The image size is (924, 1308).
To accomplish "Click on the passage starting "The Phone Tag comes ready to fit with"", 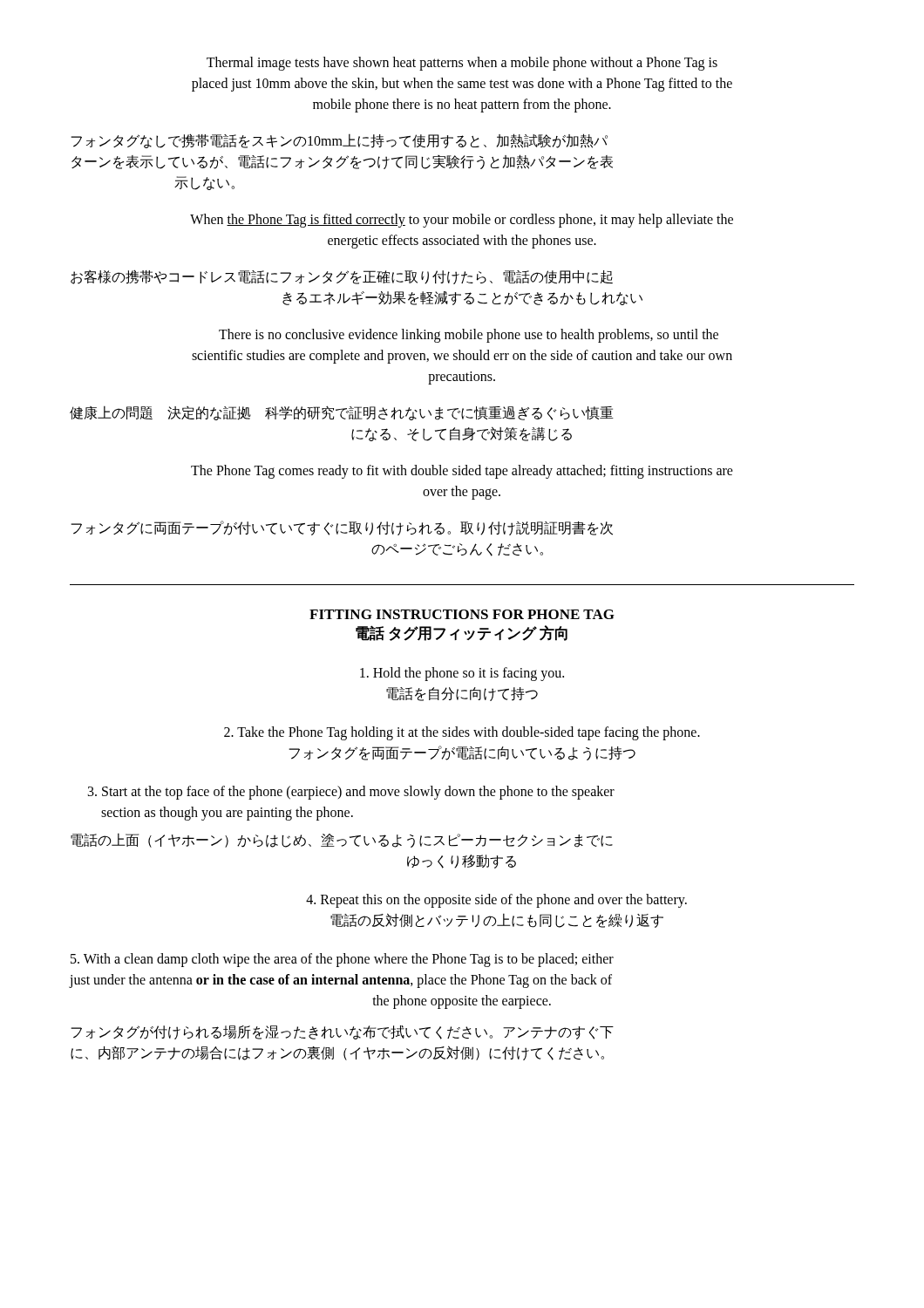I will click(462, 481).
